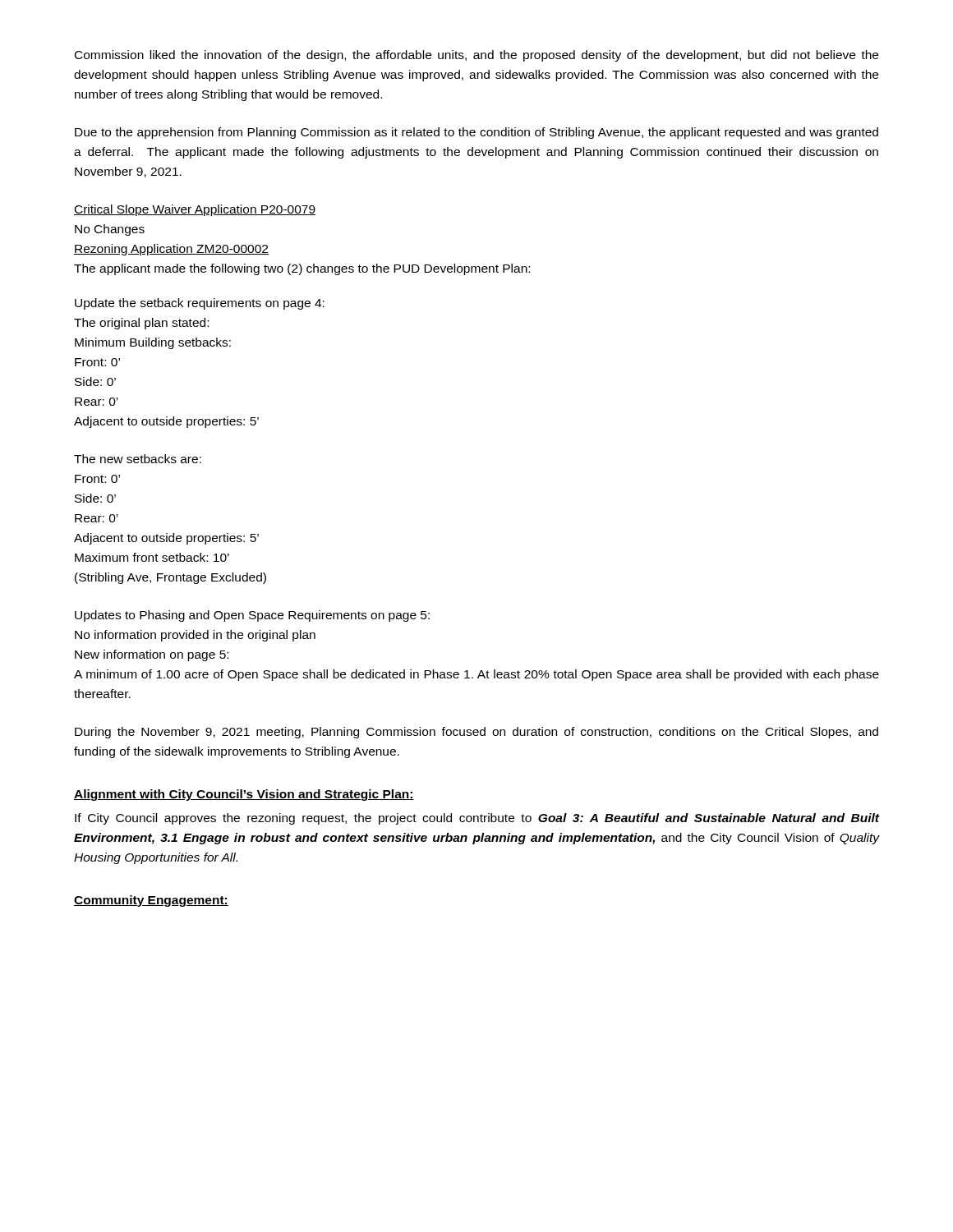Screen dimensions: 1232x953
Task: Find the block on this page that starts "If City Council"
Action: click(x=476, y=837)
